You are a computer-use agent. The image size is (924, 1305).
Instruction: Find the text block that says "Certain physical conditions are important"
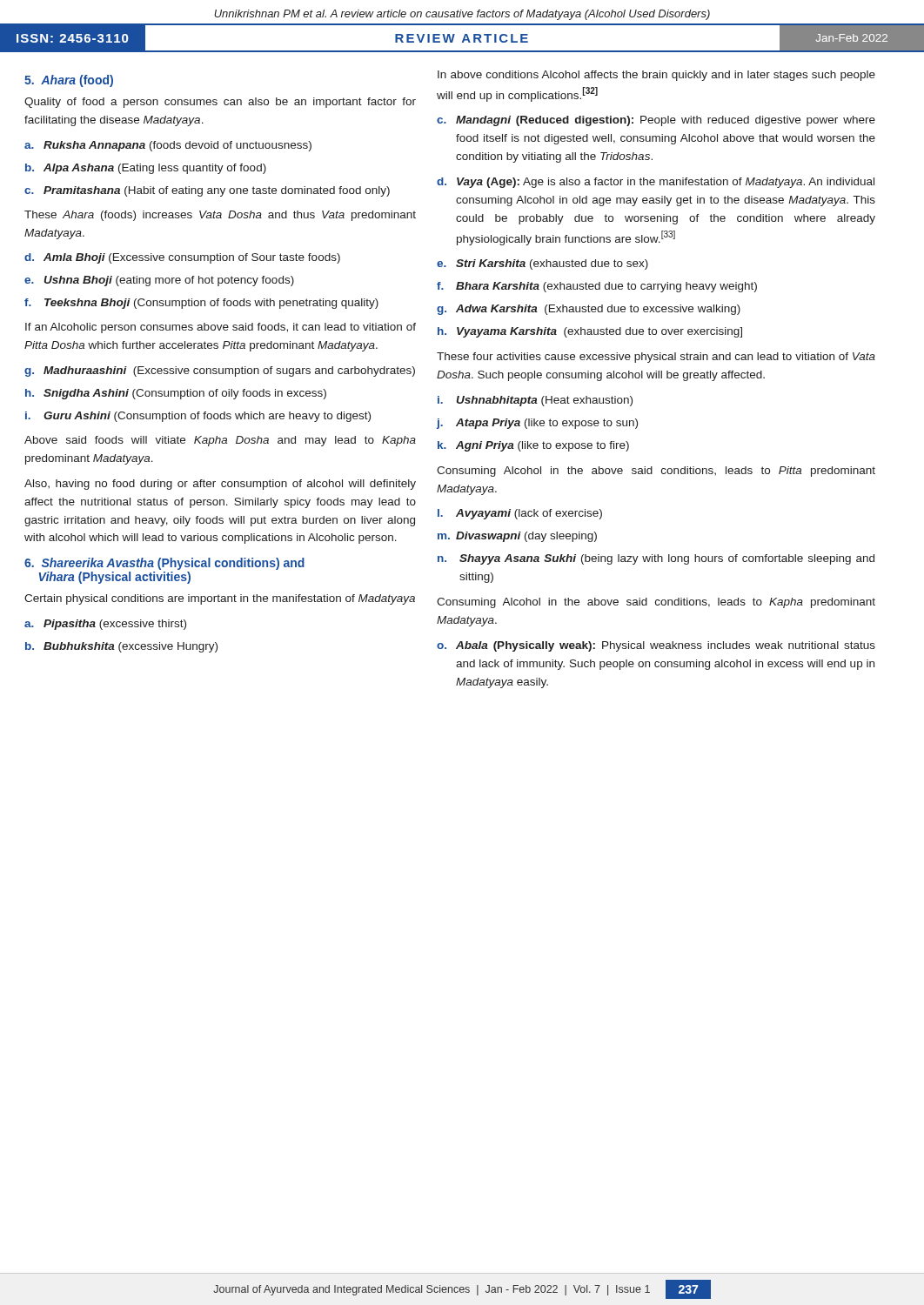pyautogui.click(x=220, y=598)
